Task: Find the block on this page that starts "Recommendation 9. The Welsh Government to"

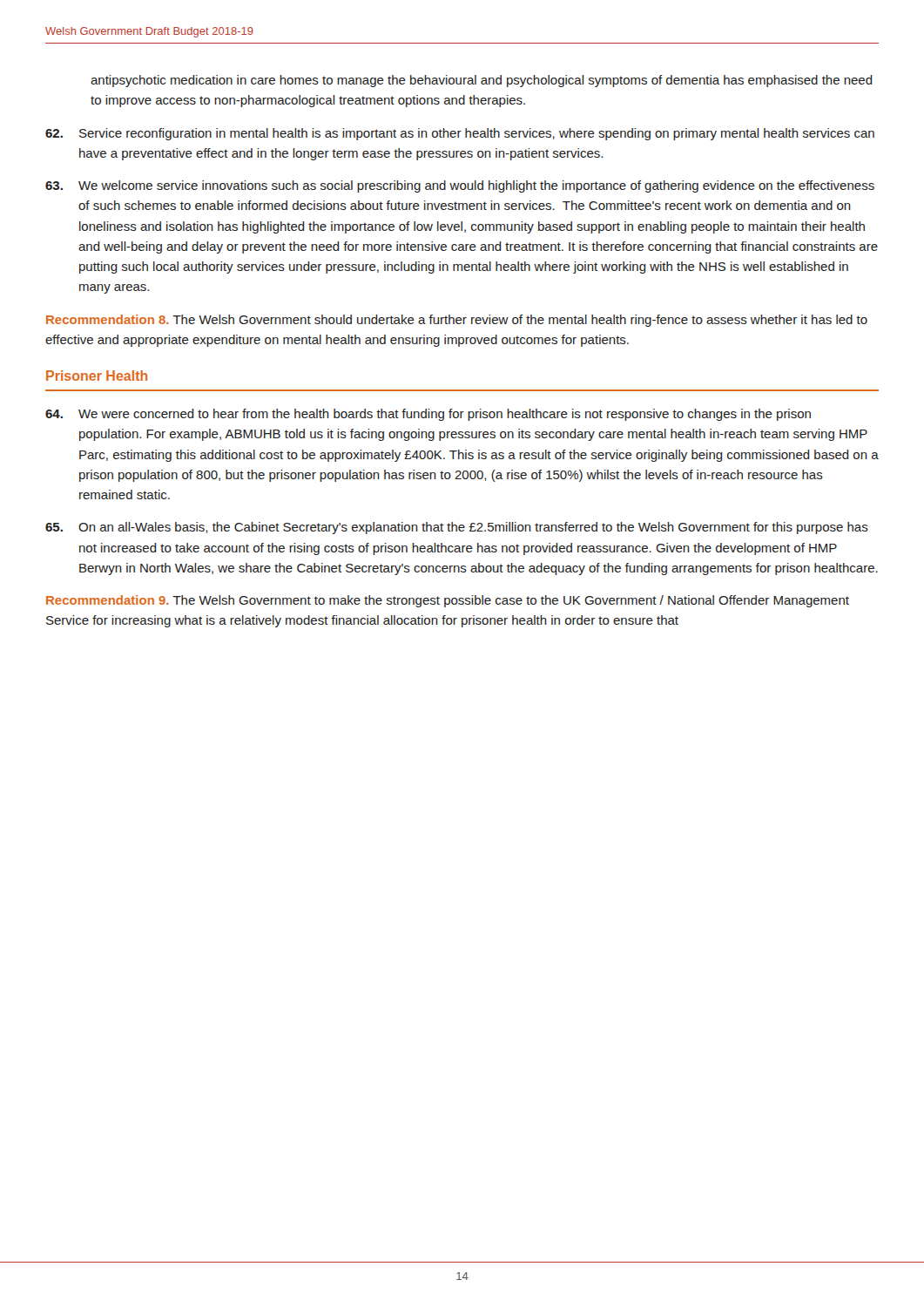Action: tap(447, 610)
